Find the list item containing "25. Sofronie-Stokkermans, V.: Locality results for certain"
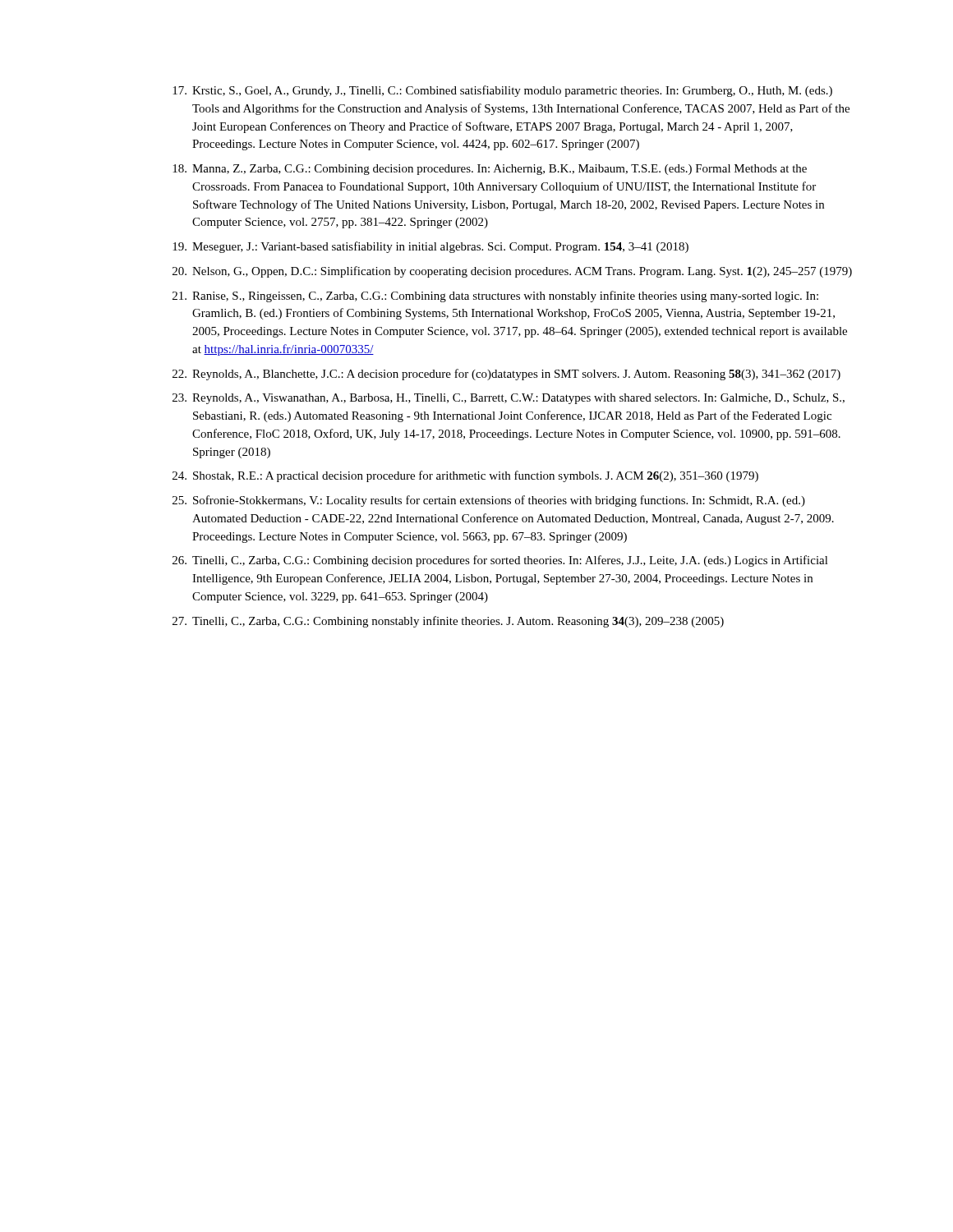The width and height of the screenshot is (953, 1232). pos(507,519)
